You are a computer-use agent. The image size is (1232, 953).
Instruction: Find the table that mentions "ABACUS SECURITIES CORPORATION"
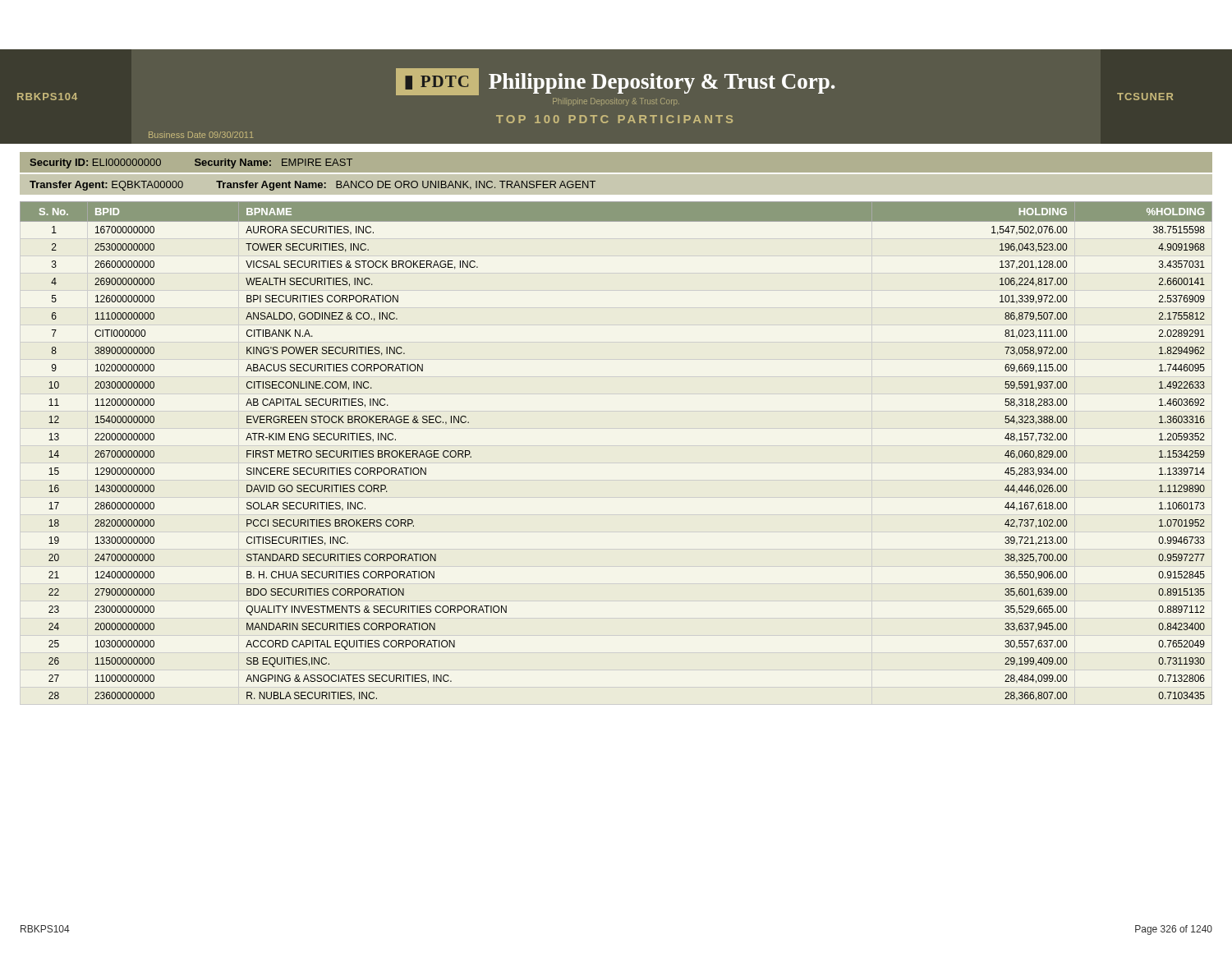point(616,453)
